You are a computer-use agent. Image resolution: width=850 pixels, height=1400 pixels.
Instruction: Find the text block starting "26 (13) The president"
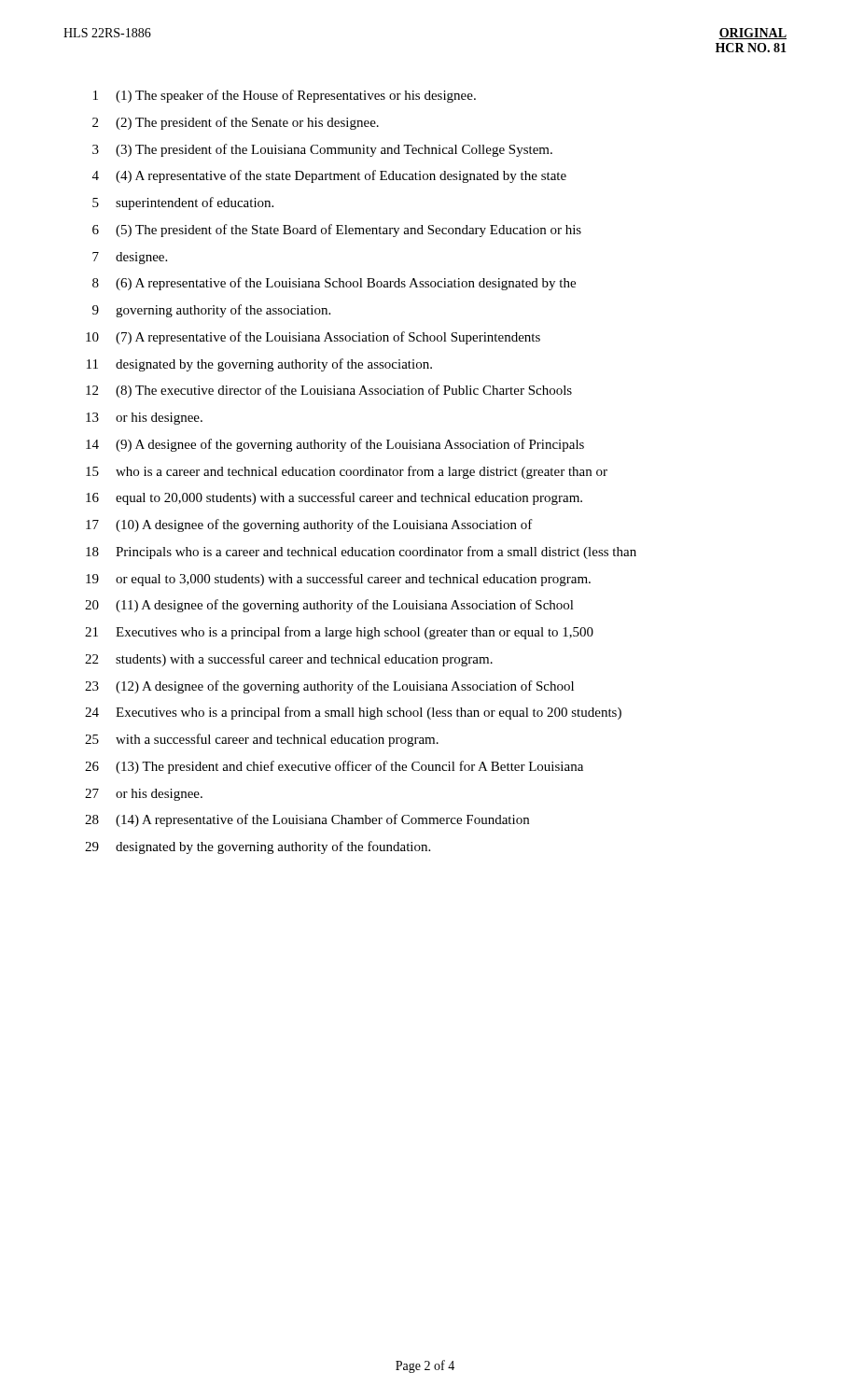(425, 766)
